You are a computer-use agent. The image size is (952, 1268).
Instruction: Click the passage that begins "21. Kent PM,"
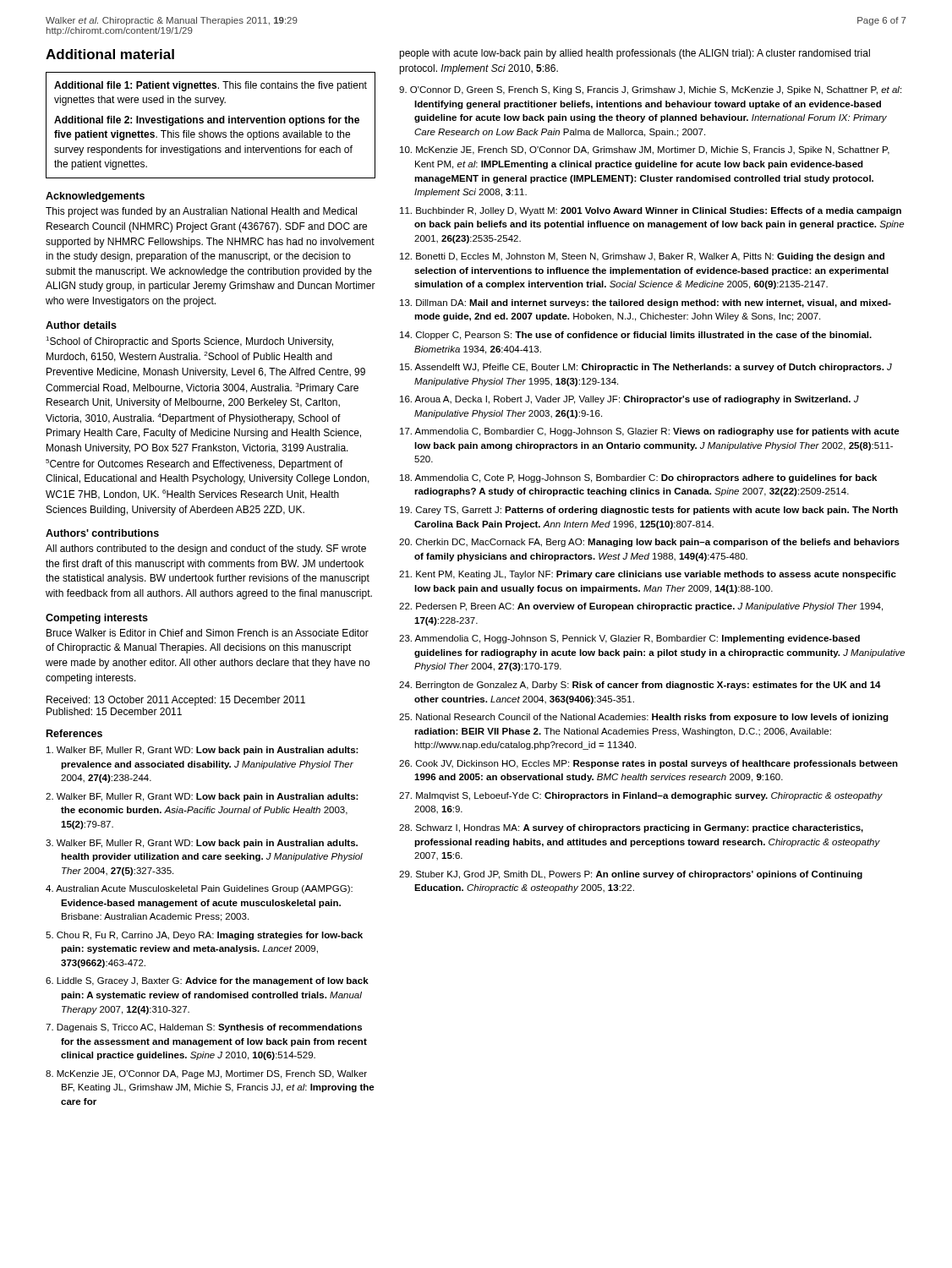point(648,581)
